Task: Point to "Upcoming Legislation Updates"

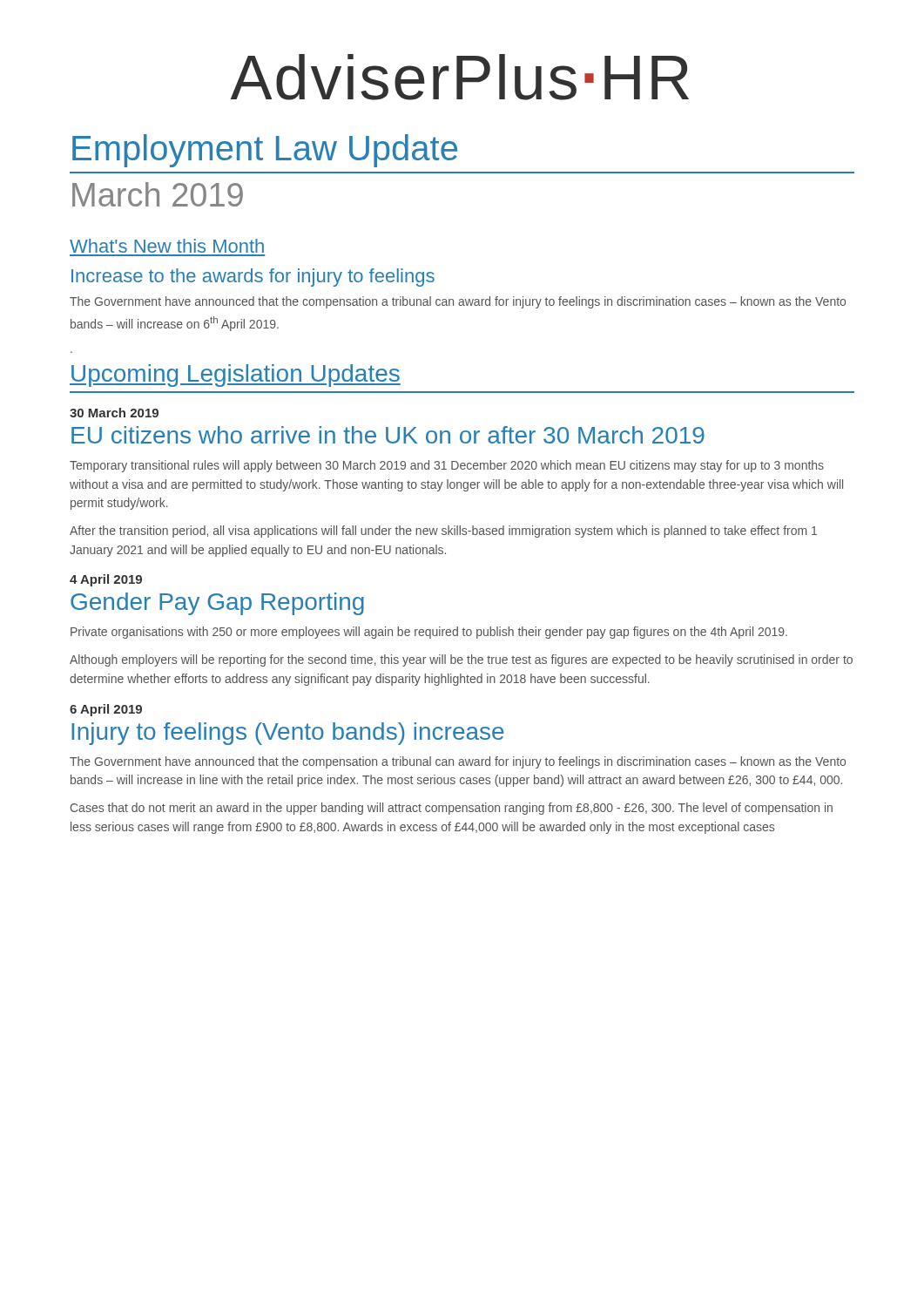Action: point(235,376)
